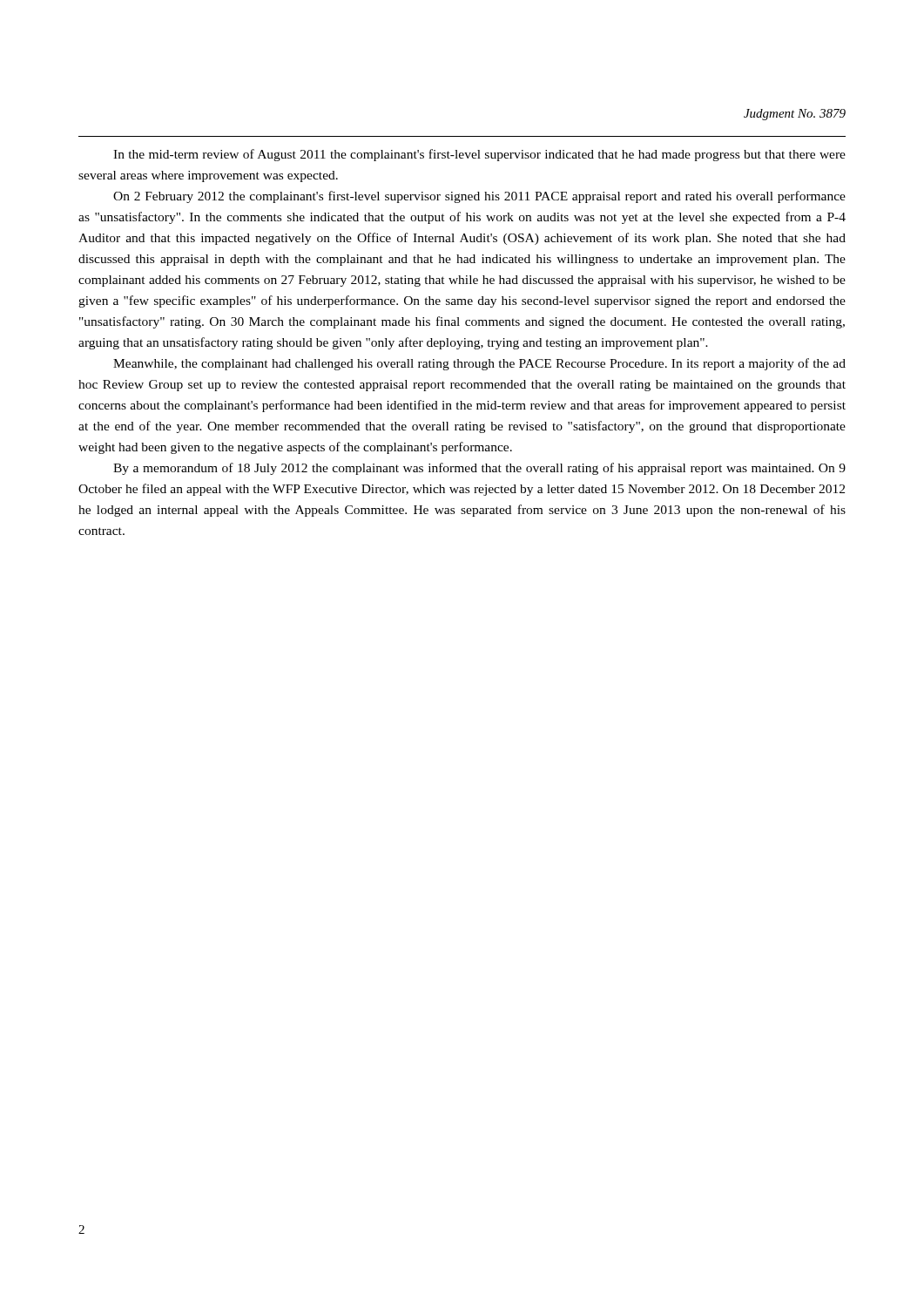Screen dimensions: 1307x924
Task: Click on the text block that reads "Meanwhile, the complainant had challenged his overall"
Action: (462, 405)
